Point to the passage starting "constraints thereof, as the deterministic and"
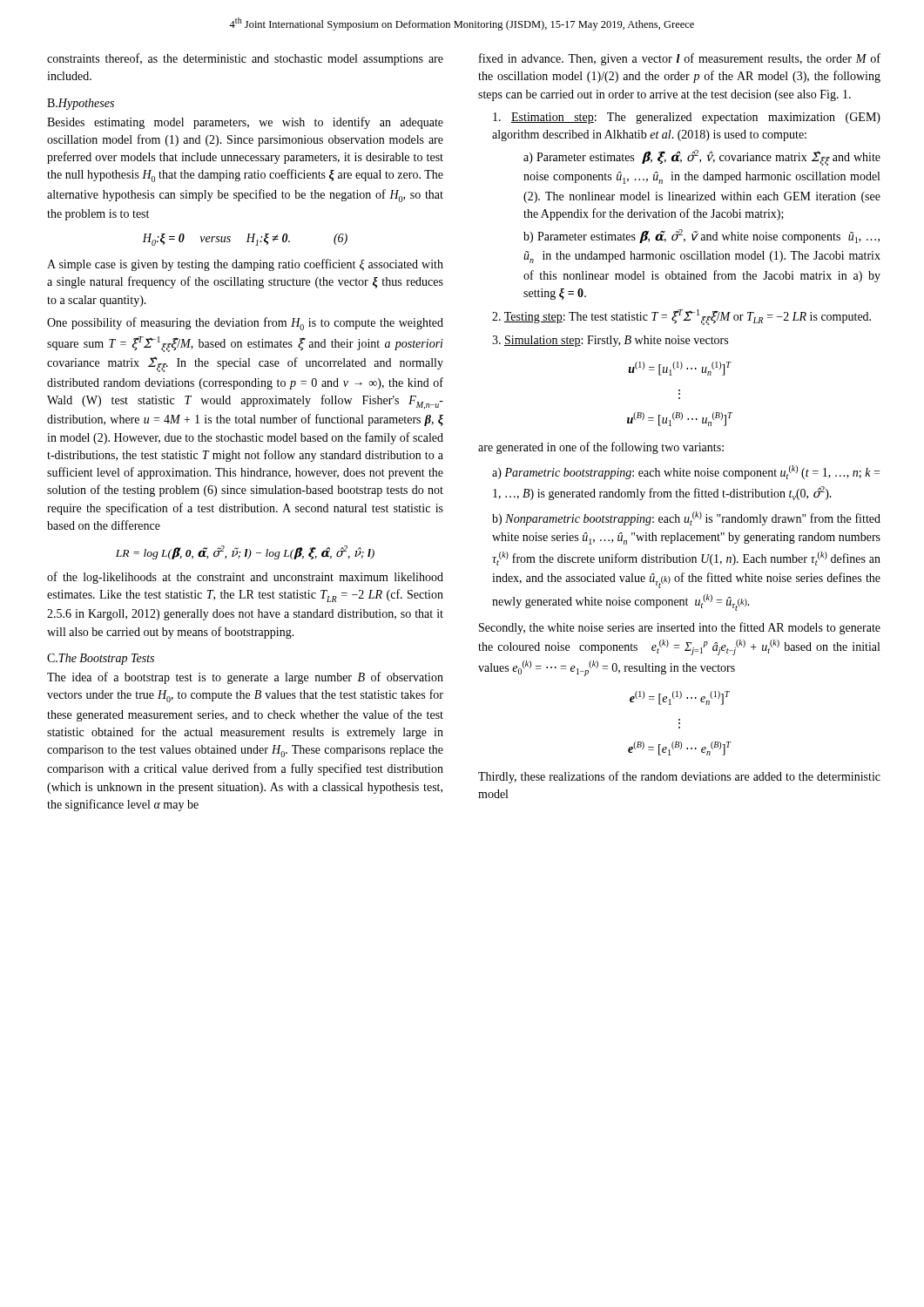Viewport: 924px width, 1307px height. tap(245, 68)
